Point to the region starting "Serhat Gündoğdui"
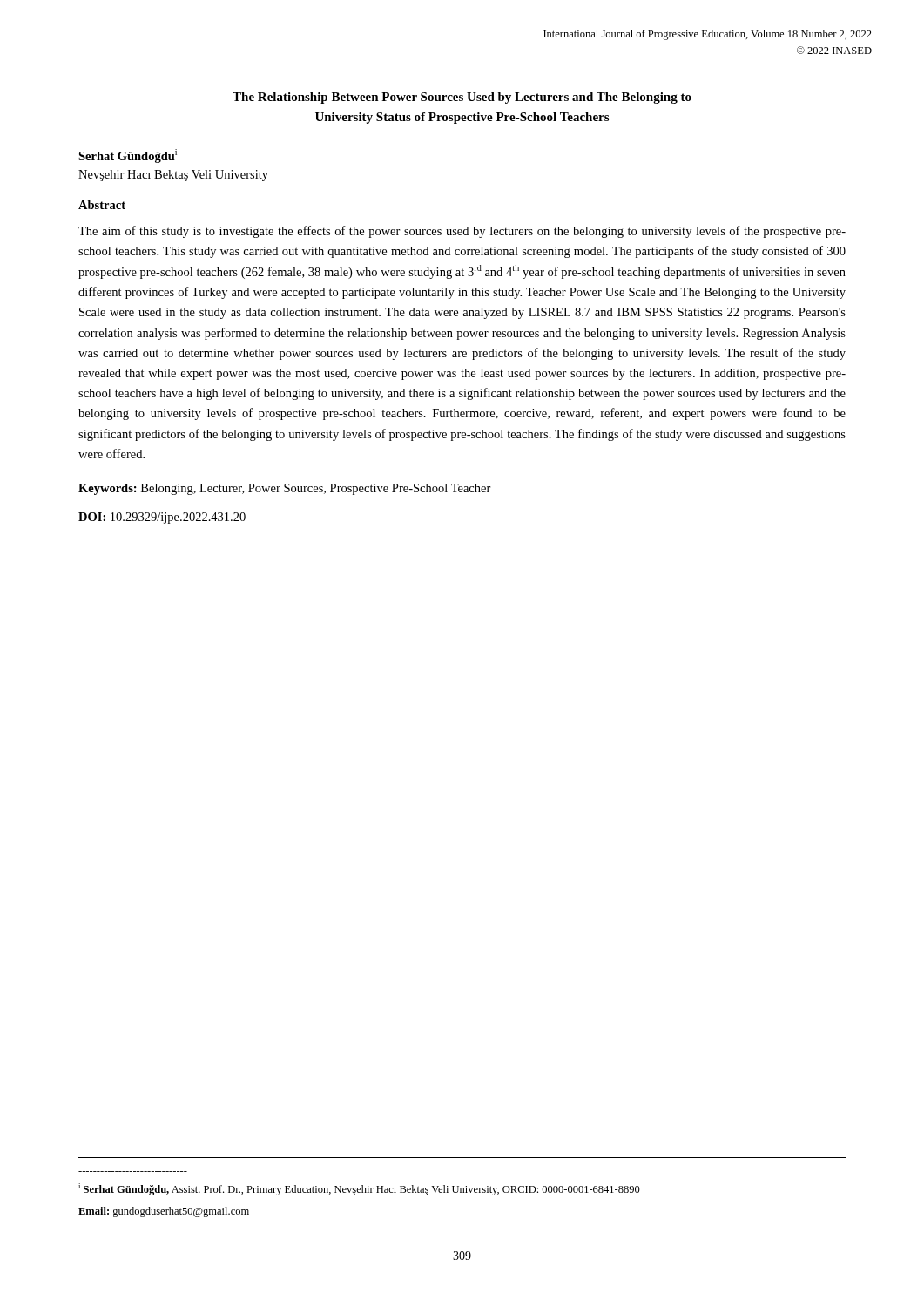This screenshot has height=1307, width=924. pos(128,155)
